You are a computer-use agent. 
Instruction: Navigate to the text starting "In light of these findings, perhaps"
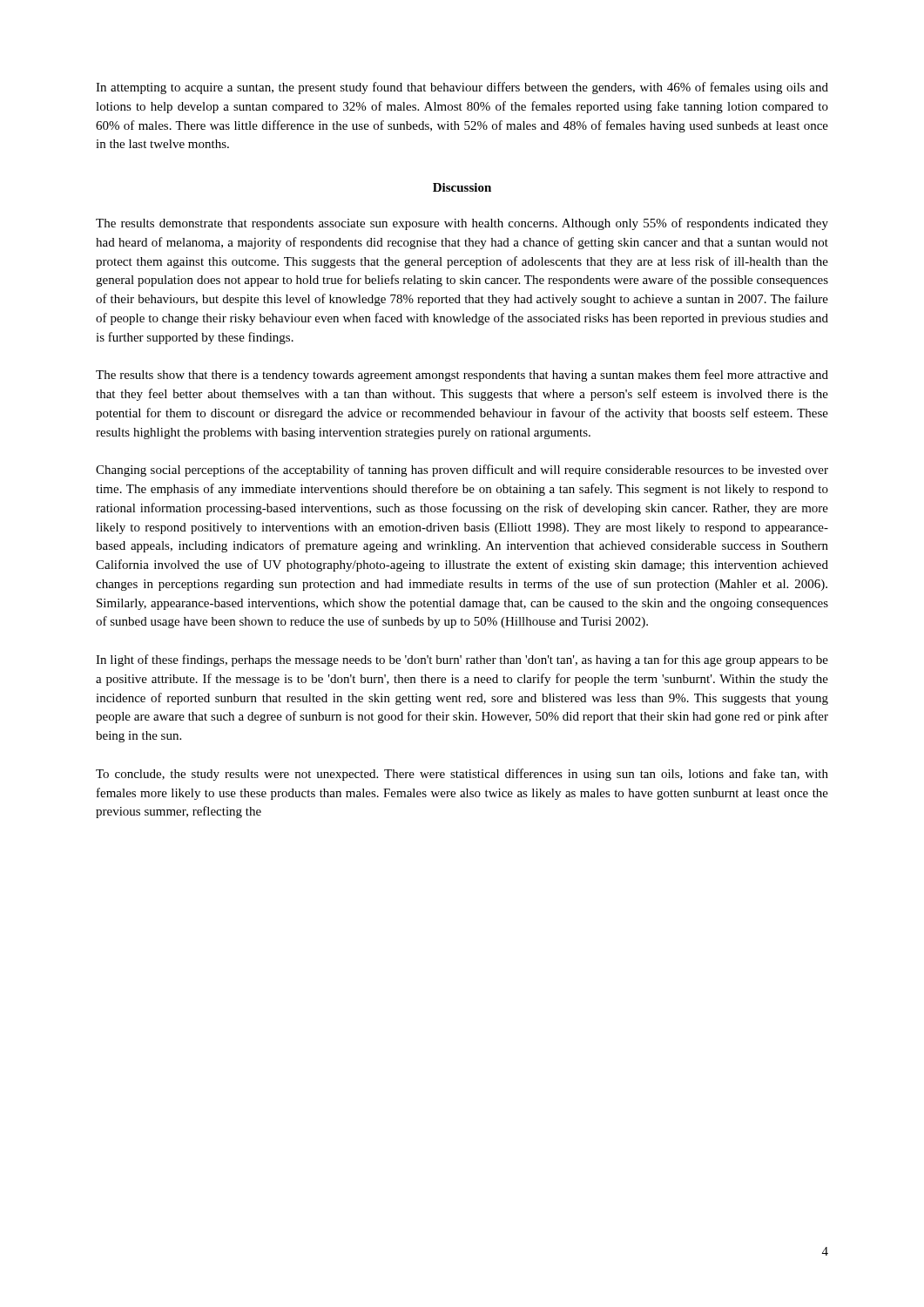pyautogui.click(x=462, y=697)
